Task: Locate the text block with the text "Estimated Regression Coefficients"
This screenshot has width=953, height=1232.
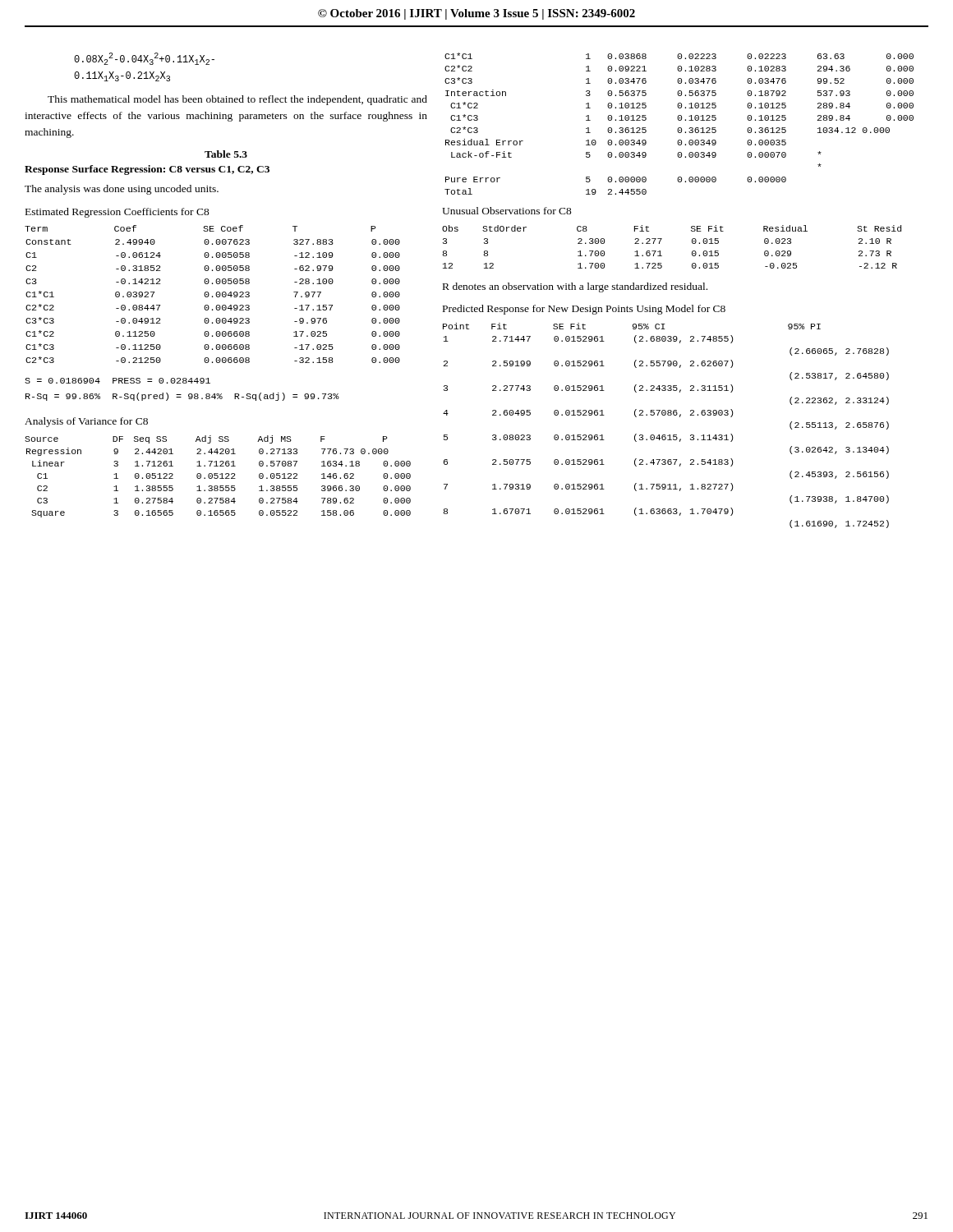Action: [117, 211]
